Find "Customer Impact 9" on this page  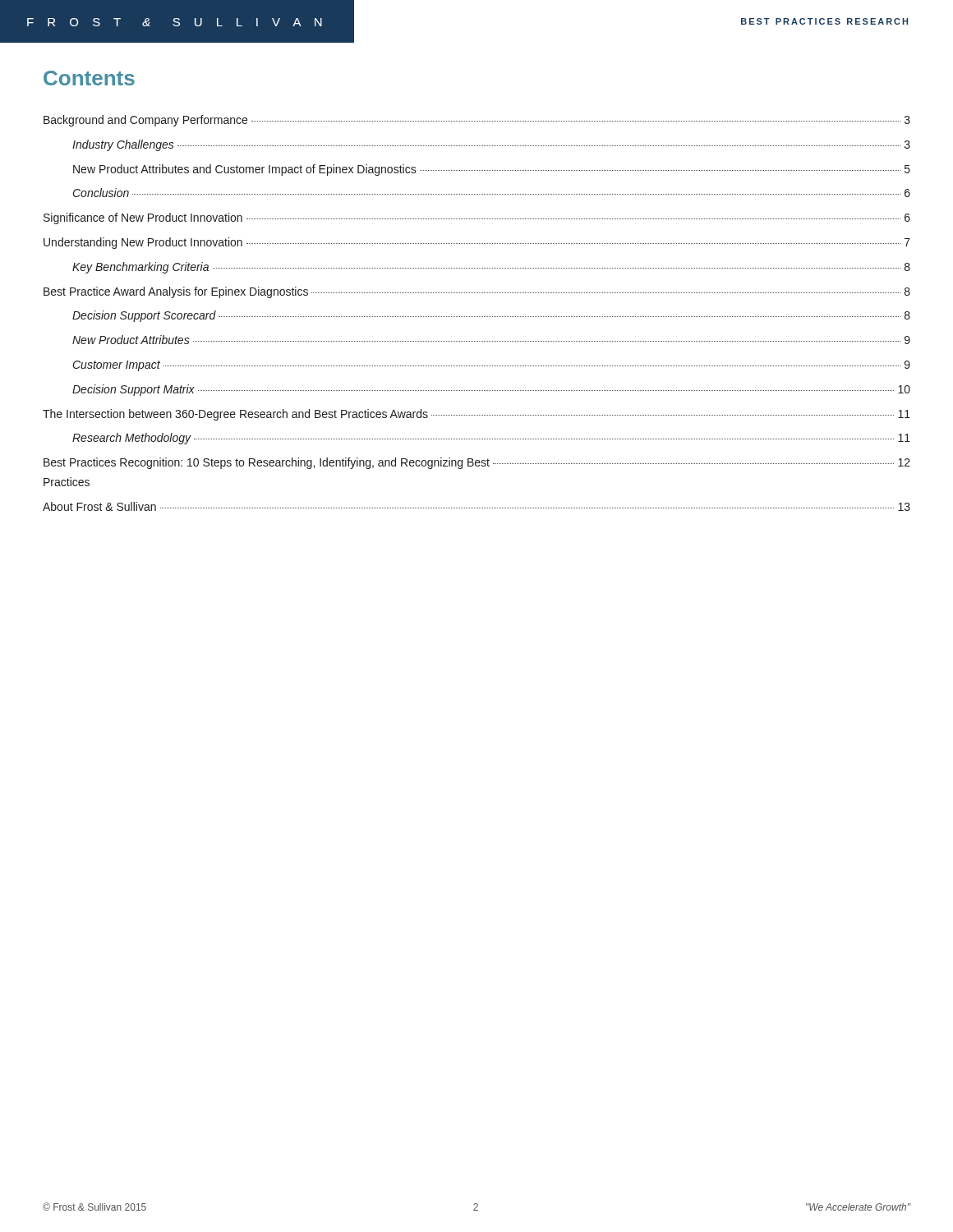tap(491, 365)
